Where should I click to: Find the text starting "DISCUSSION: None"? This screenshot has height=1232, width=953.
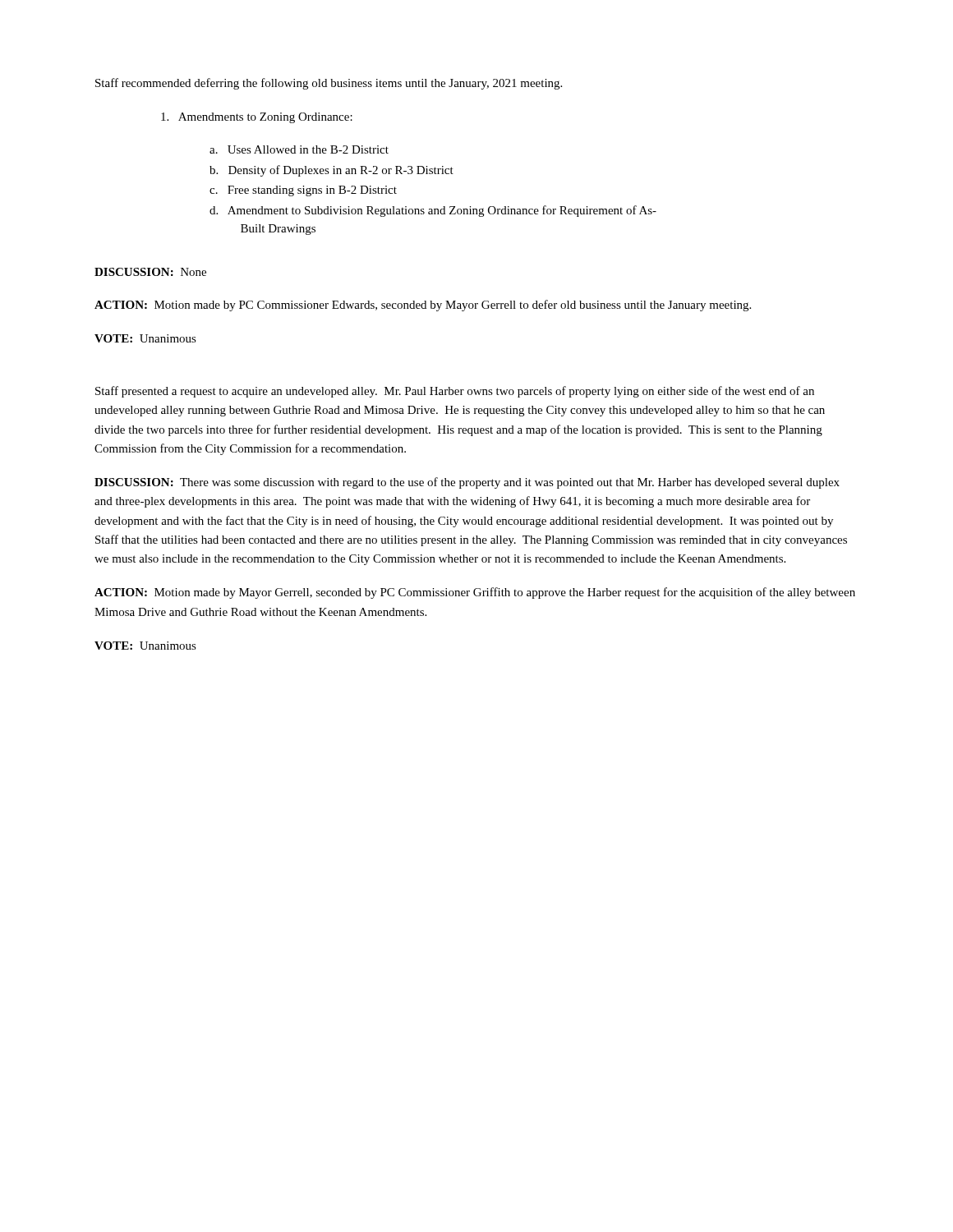point(151,271)
